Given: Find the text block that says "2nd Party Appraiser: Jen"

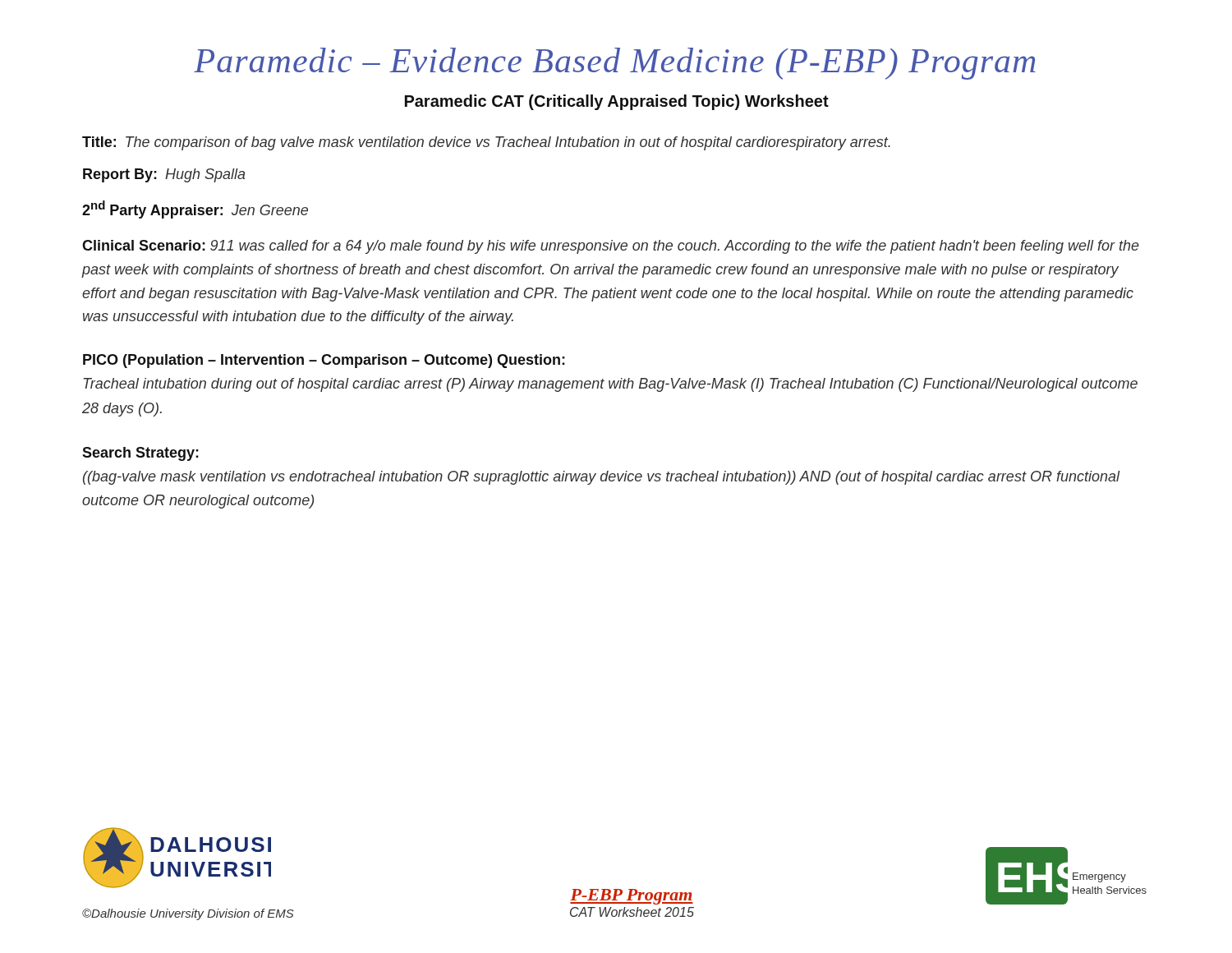Looking at the screenshot, I should [195, 208].
